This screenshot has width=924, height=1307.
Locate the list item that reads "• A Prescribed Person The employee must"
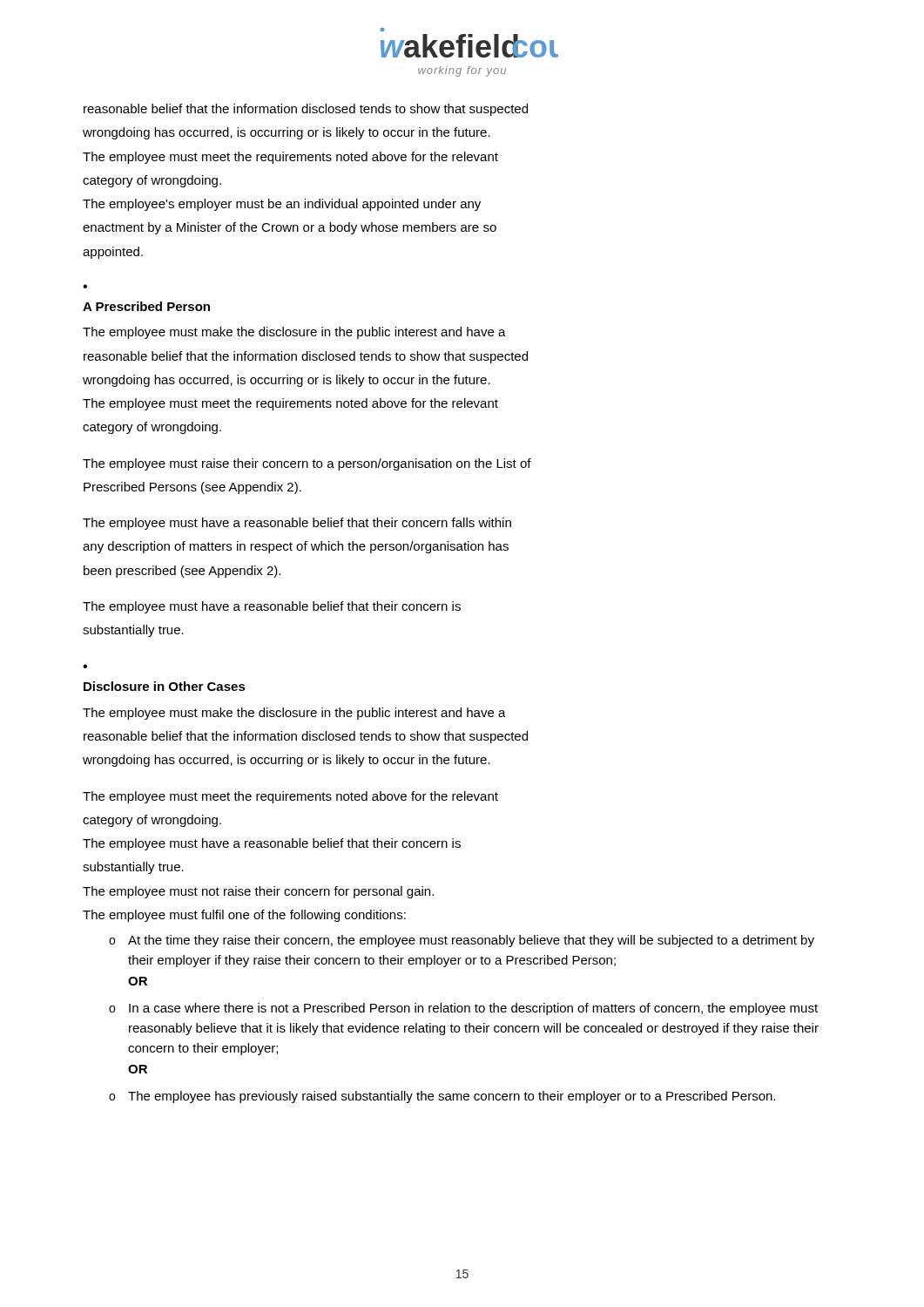pos(462,457)
